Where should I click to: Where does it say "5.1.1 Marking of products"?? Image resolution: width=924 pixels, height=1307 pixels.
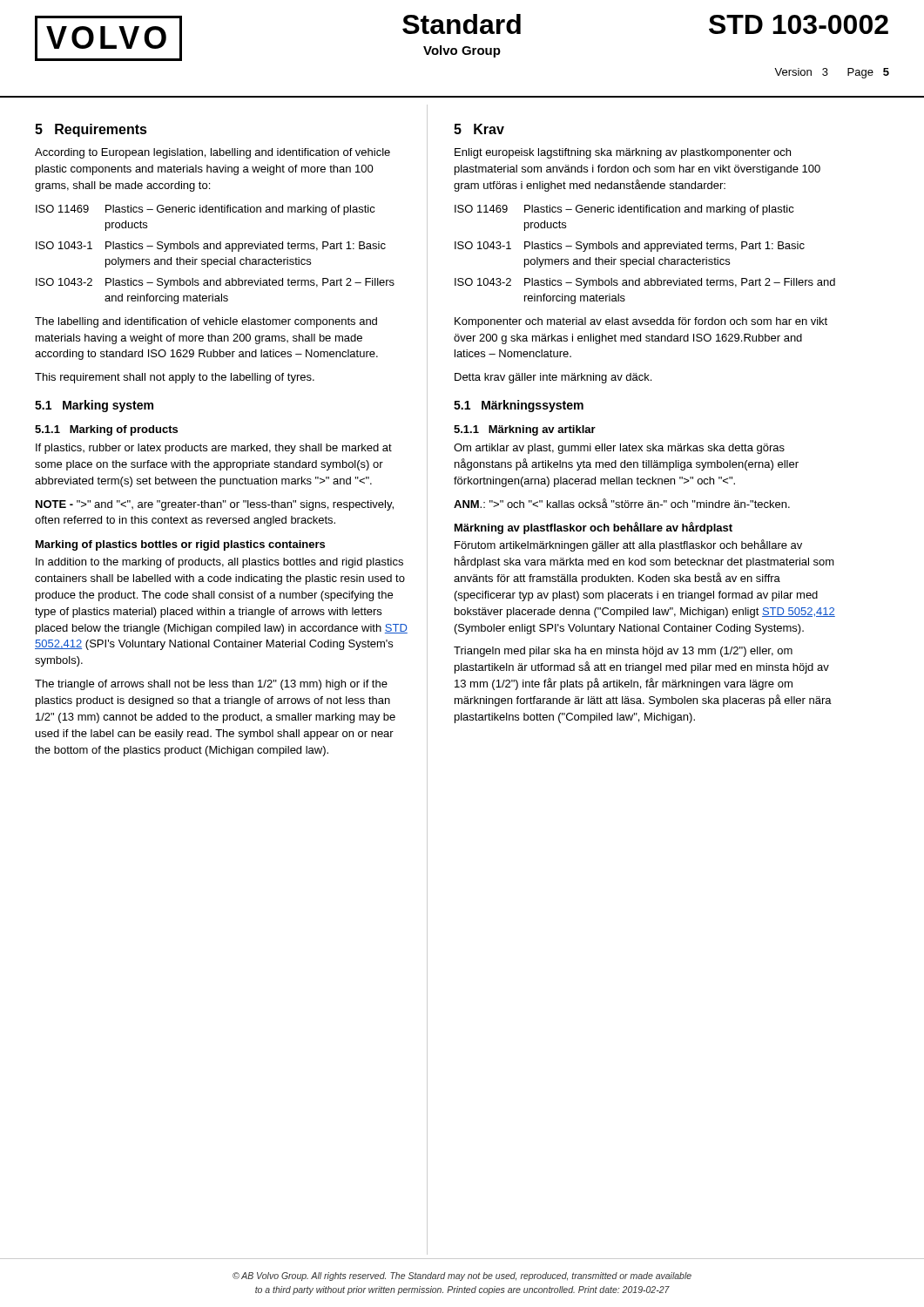107,429
